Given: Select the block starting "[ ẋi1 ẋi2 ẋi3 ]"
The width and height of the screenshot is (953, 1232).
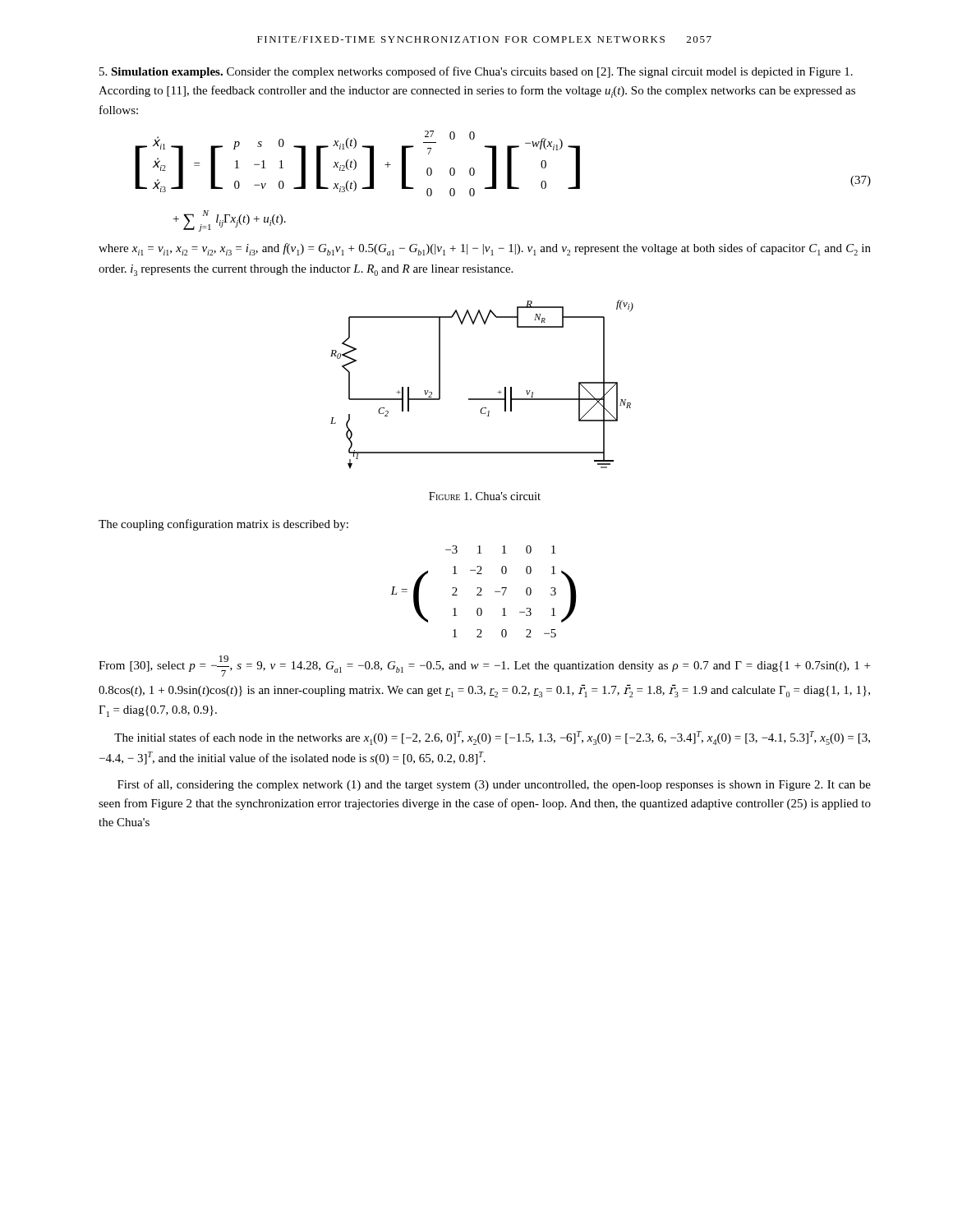Looking at the screenshot, I should [501, 180].
